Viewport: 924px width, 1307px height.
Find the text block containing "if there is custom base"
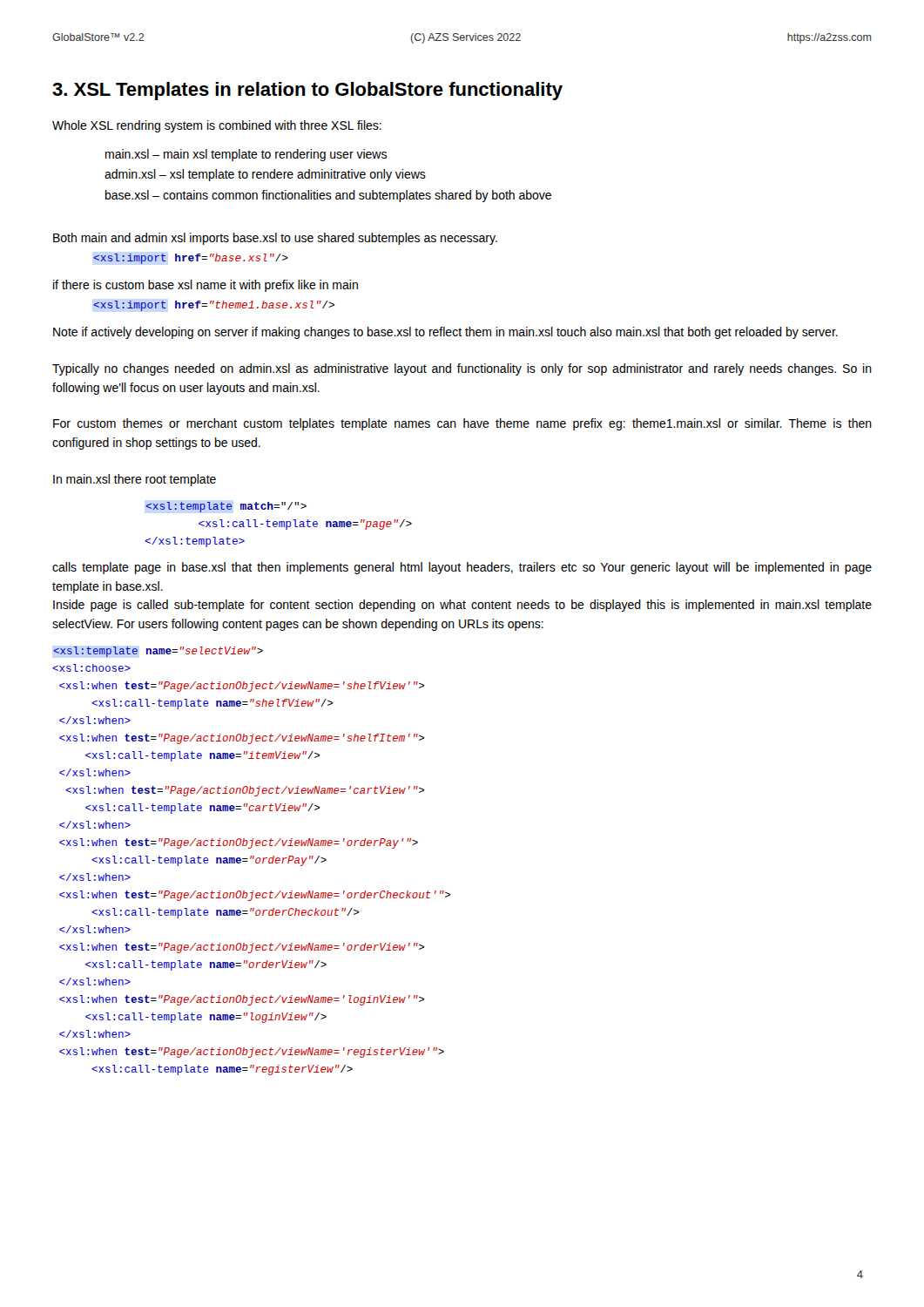coord(205,295)
